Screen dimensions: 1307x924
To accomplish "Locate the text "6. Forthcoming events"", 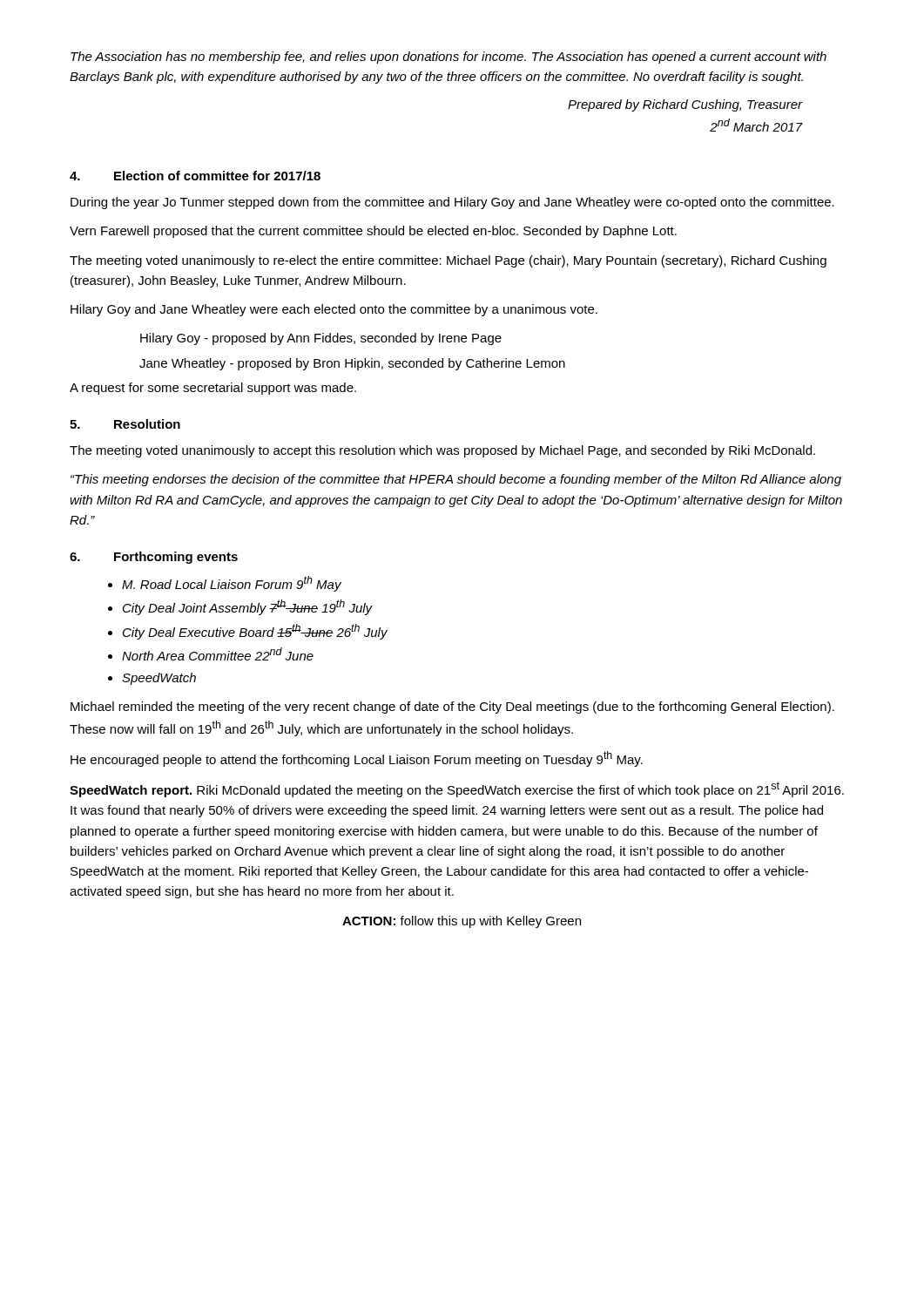I will (x=154, y=556).
